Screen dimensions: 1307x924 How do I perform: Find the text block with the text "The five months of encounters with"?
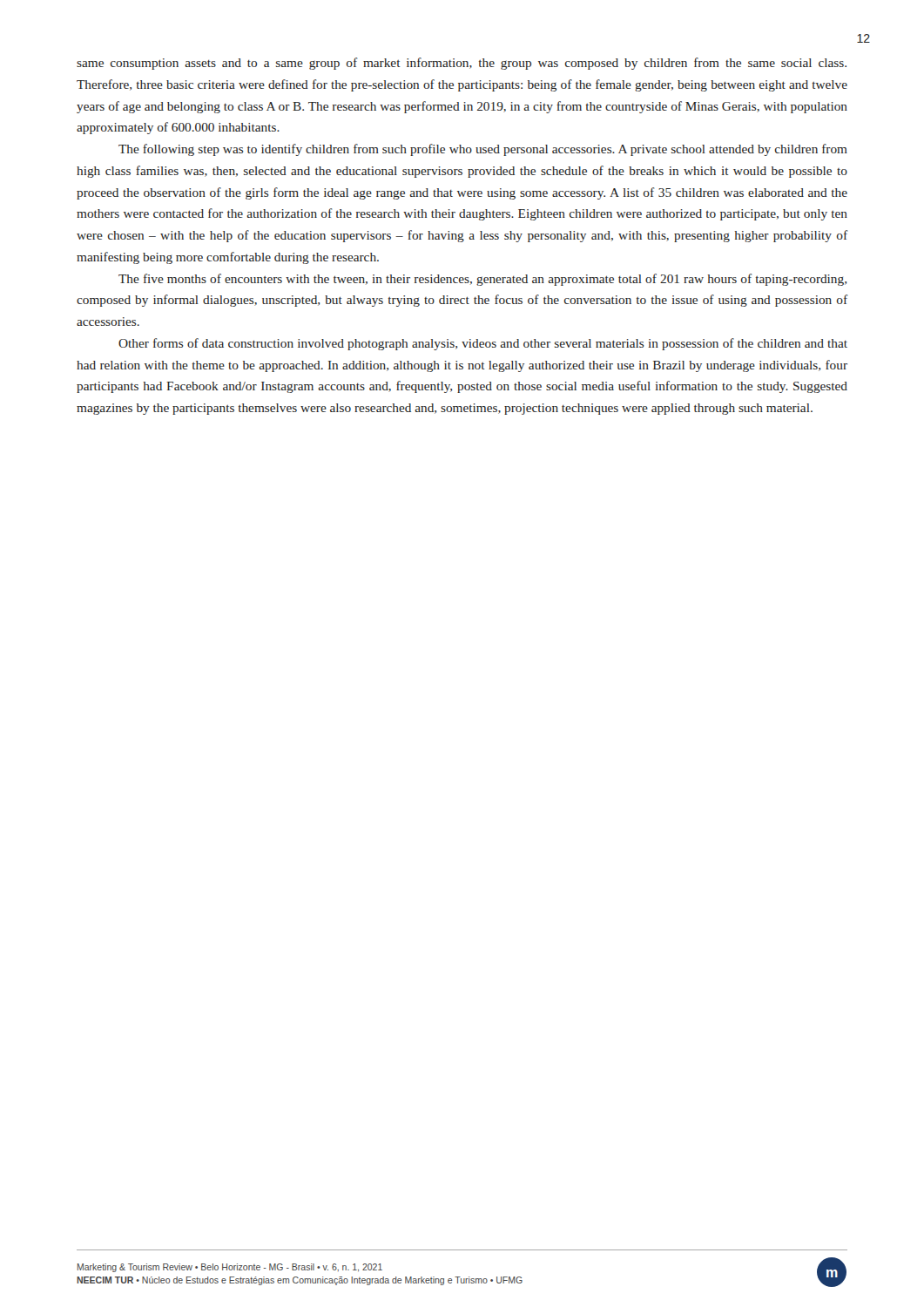(x=462, y=300)
